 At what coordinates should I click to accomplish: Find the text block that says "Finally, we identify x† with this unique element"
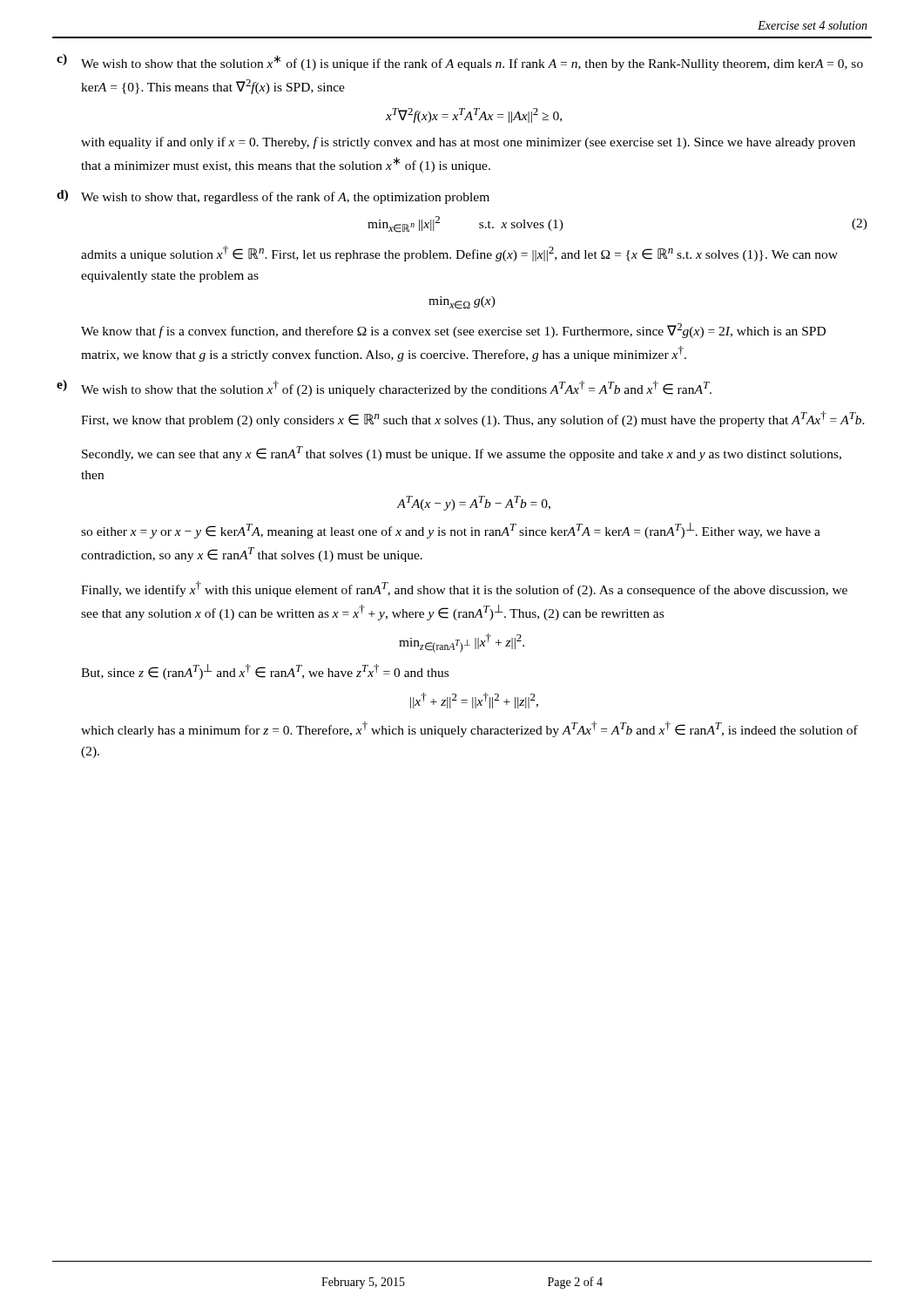coord(464,599)
